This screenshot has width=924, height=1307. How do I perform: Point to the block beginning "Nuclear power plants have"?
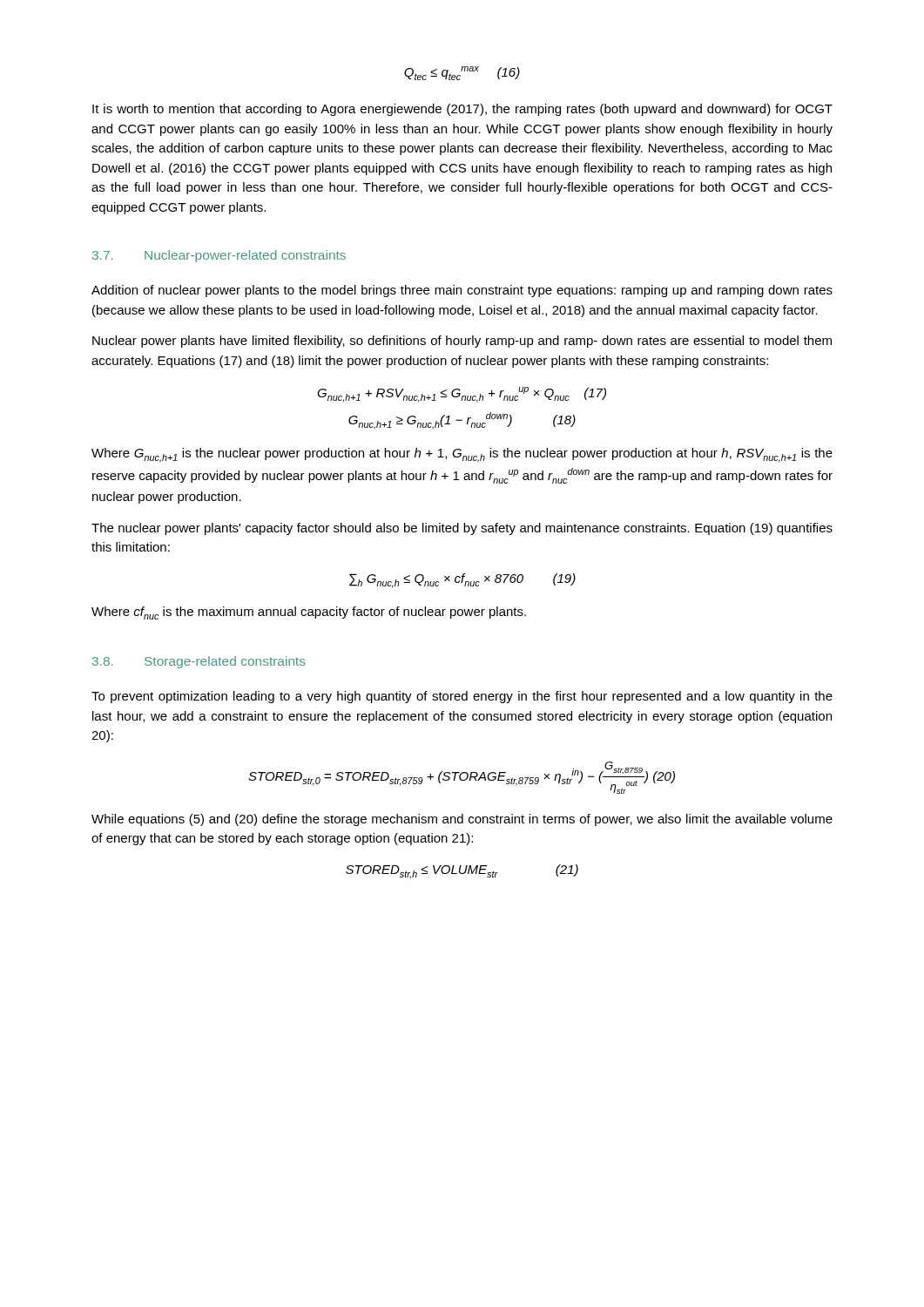[462, 351]
